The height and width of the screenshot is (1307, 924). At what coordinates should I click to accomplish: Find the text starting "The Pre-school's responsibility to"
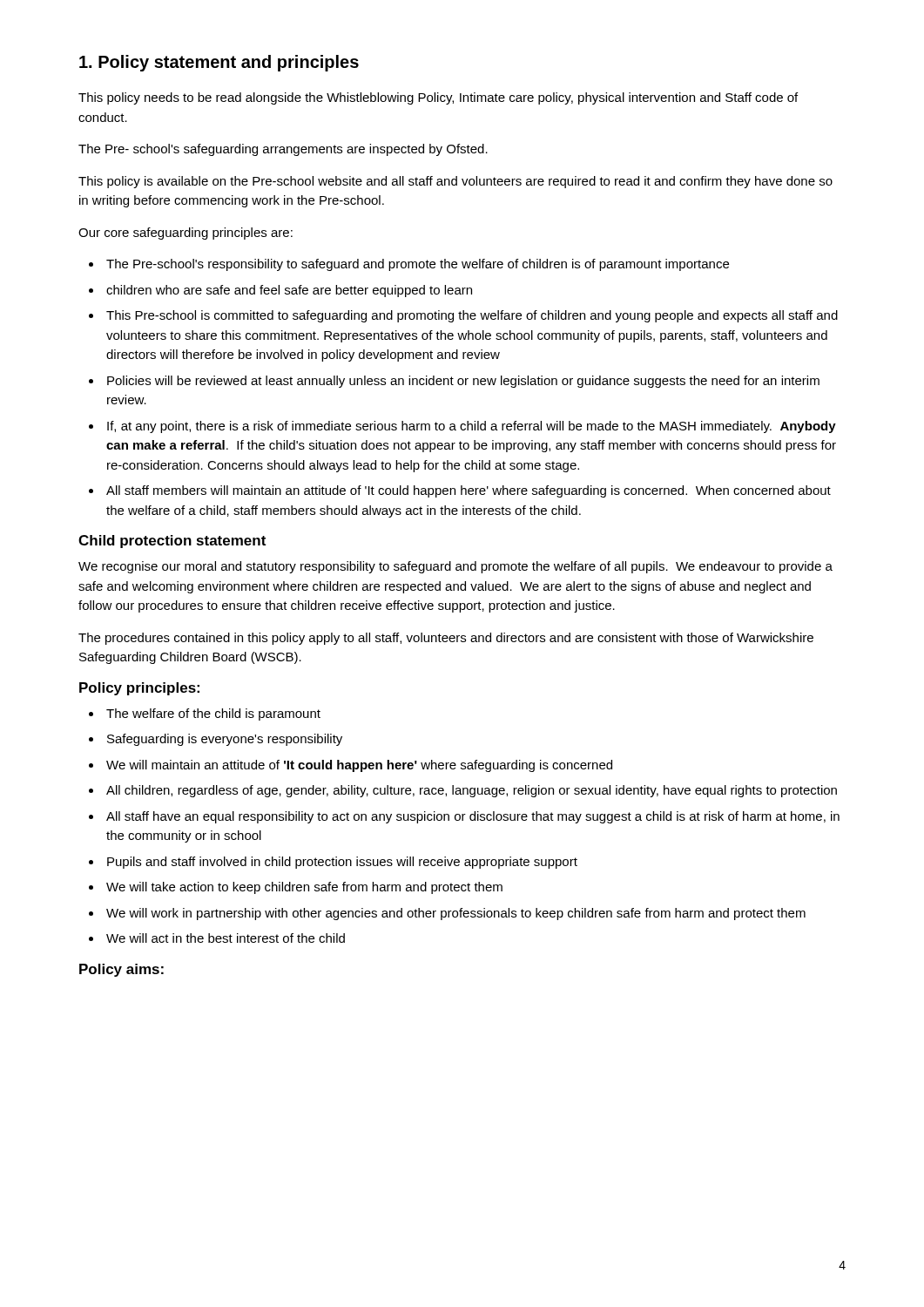tap(474, 264)
